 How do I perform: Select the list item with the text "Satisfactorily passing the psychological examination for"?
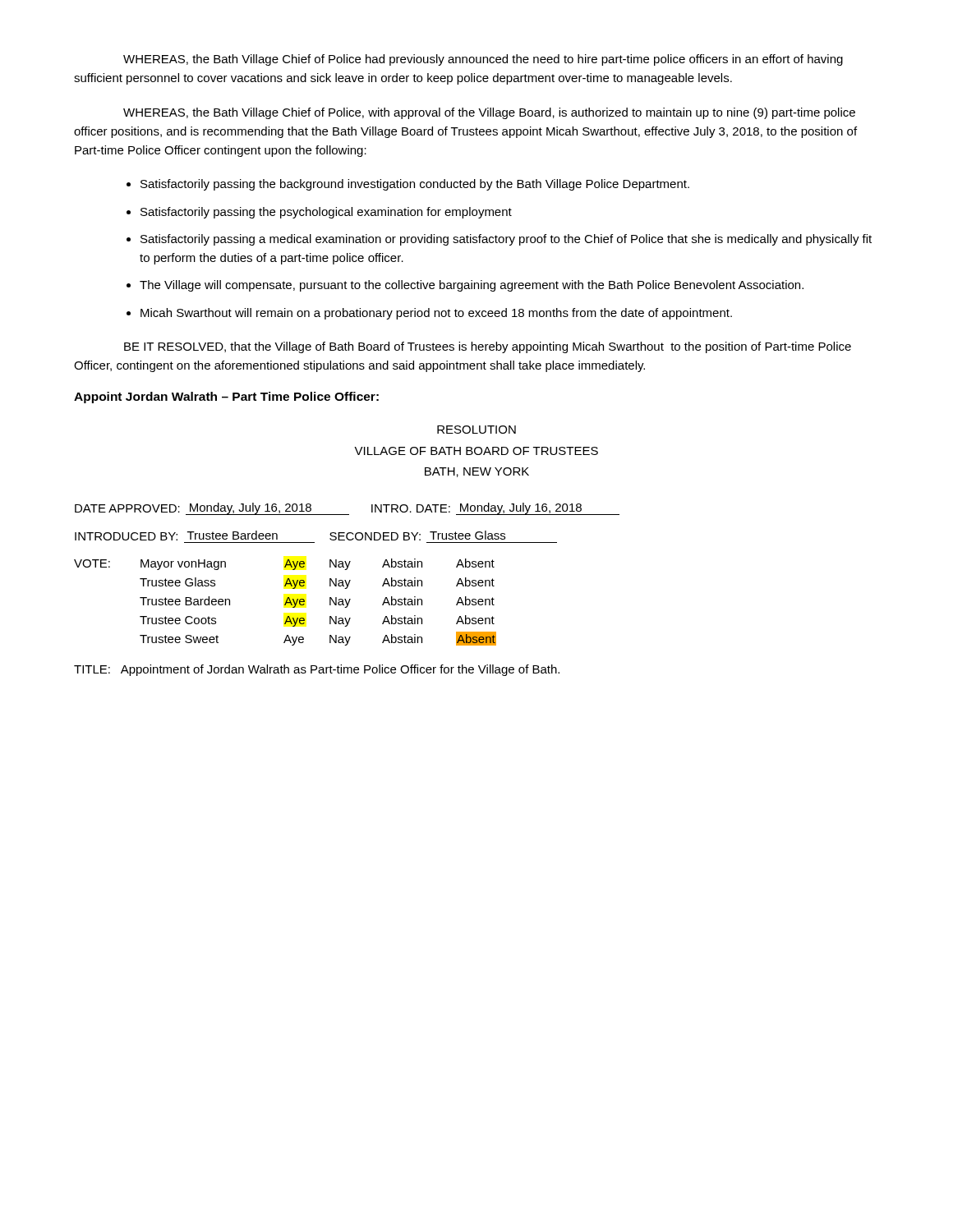click(326, 211)
